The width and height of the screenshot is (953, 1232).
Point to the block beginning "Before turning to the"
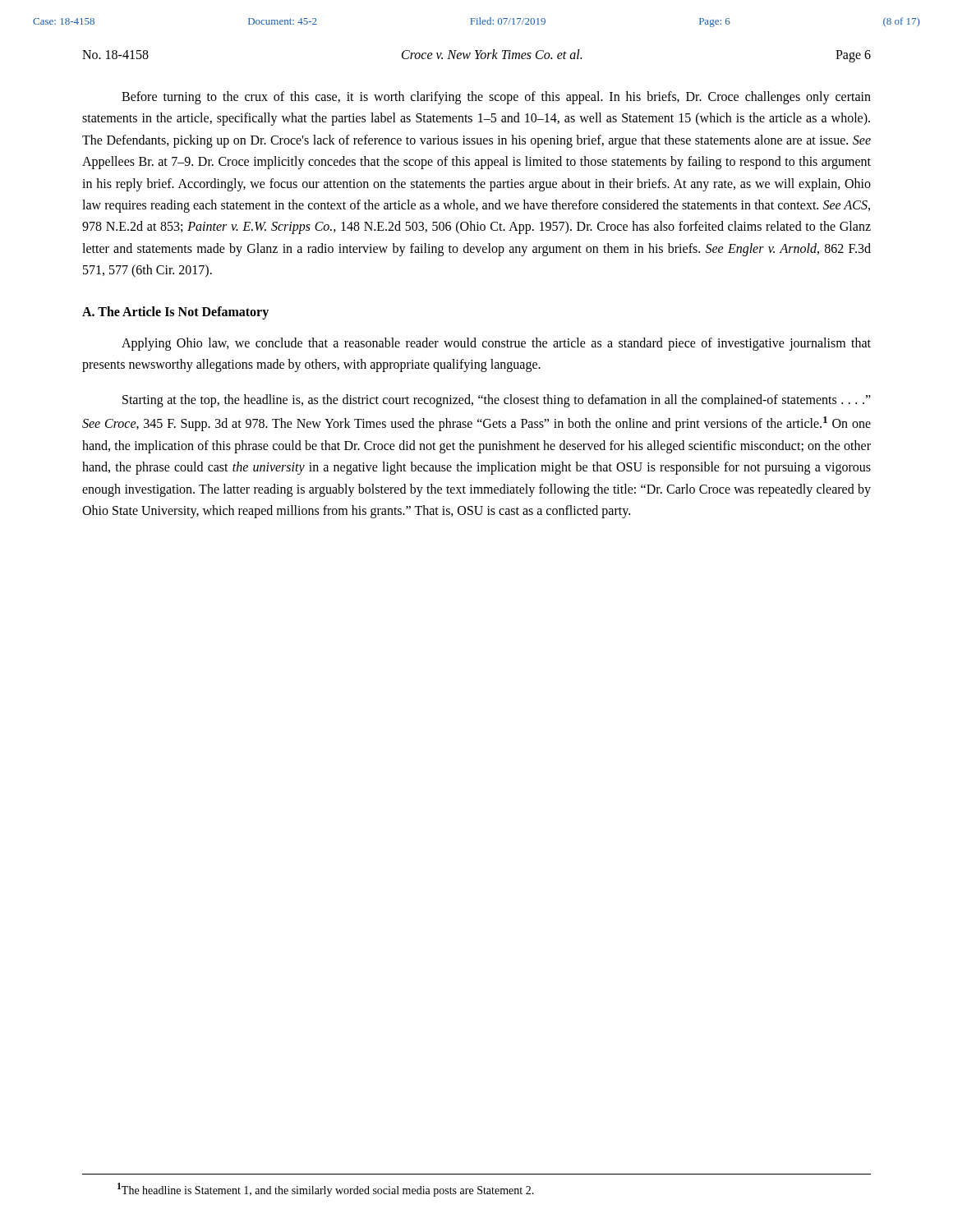[476, 184]
